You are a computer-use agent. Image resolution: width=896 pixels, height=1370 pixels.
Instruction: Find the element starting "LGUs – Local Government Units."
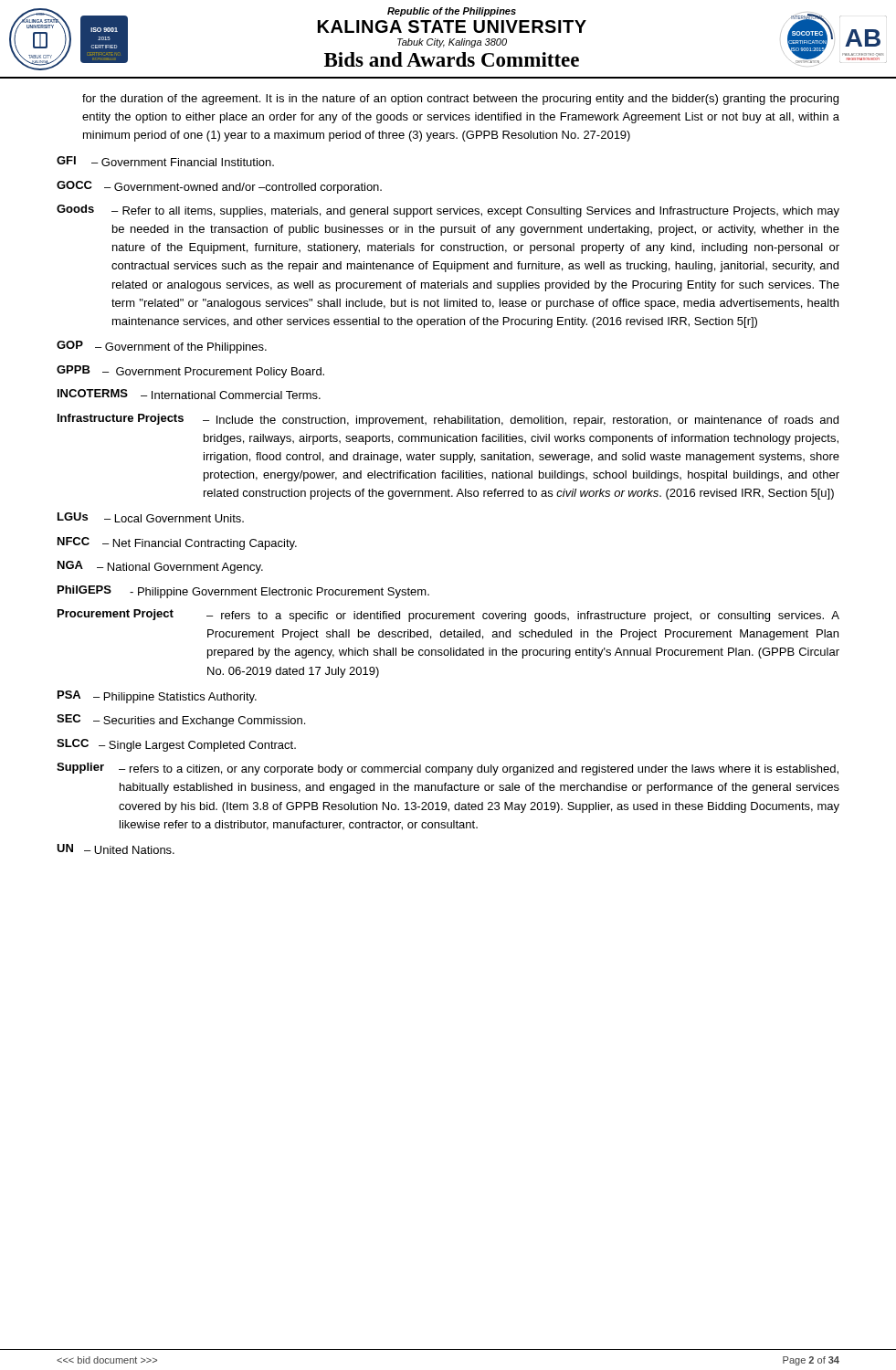tap(151, 517)
